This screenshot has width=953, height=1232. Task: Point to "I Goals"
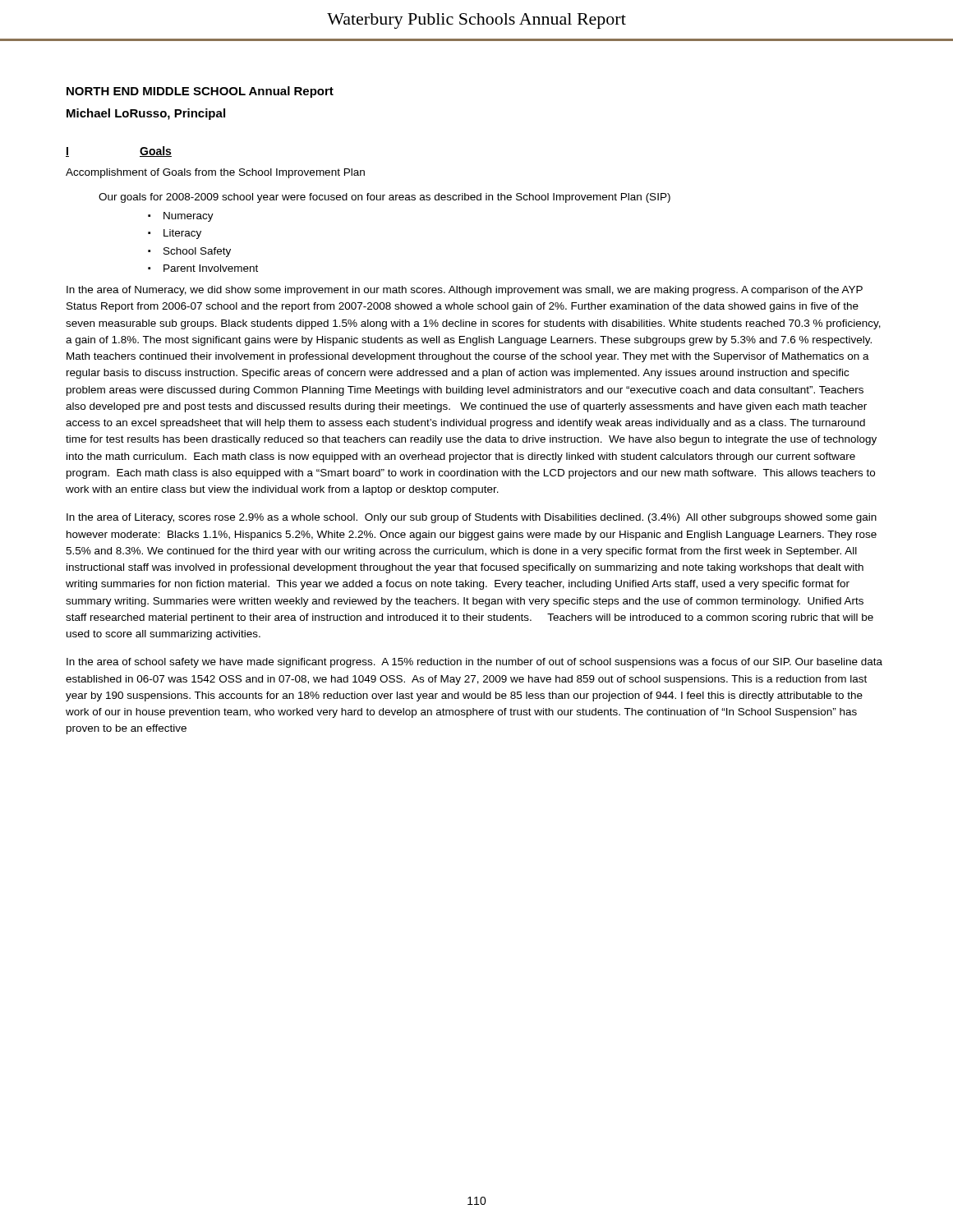[x=67, y=152]
